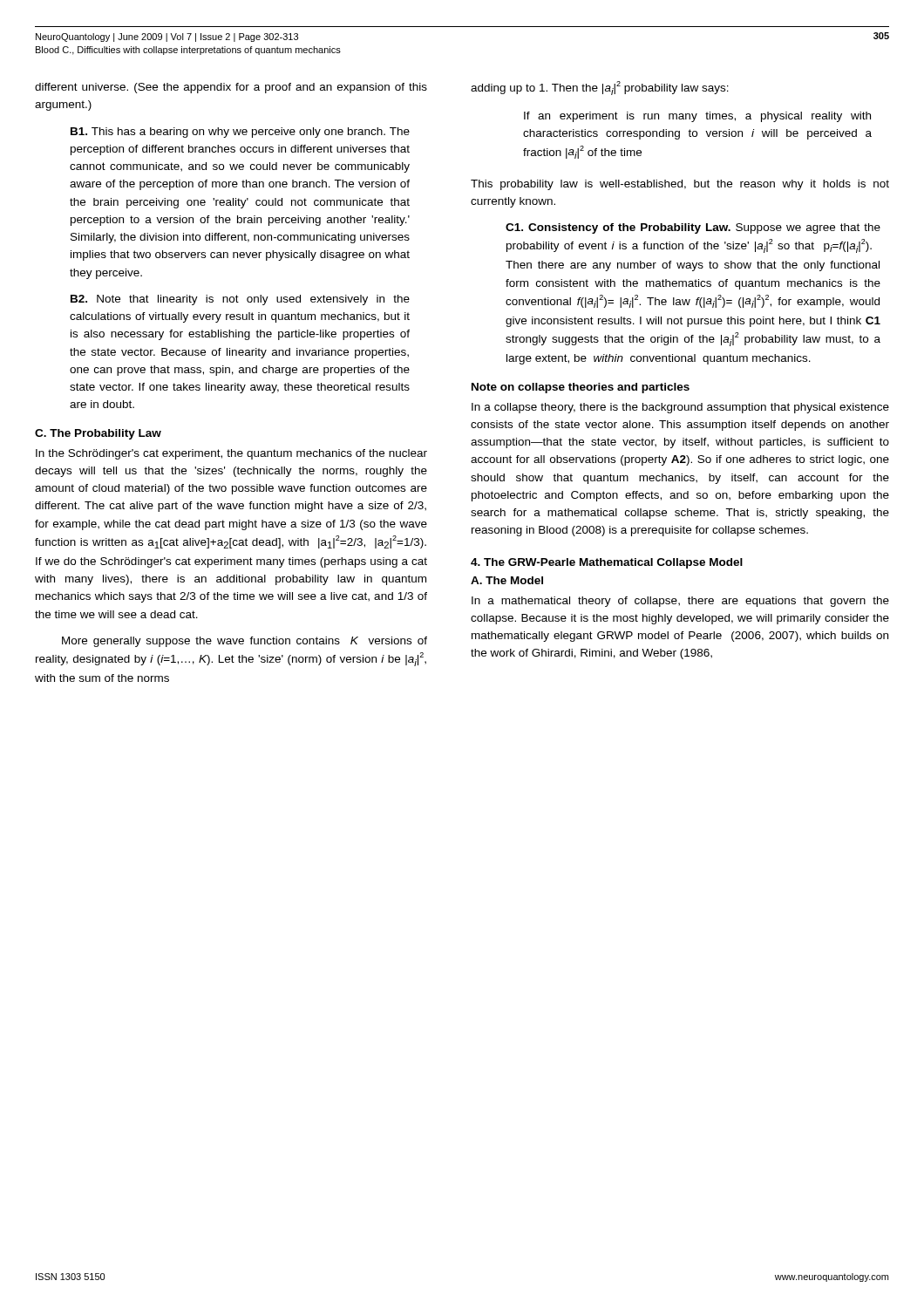Click on the element starting "This probability law is"
This screenshot has height=1308, width=924.
click(x=680, y=192)
